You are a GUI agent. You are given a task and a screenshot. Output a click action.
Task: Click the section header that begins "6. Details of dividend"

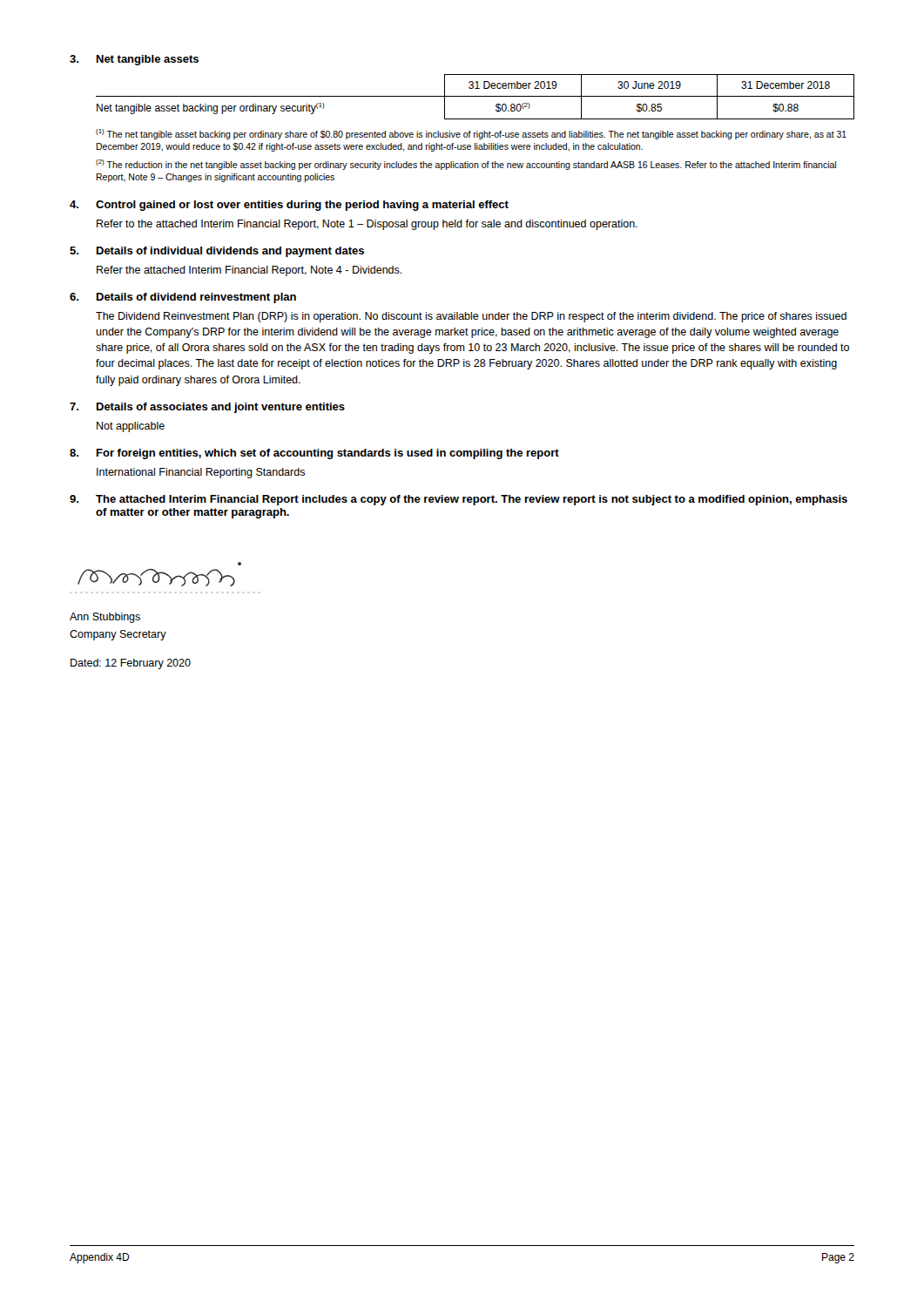coord(183,297)
